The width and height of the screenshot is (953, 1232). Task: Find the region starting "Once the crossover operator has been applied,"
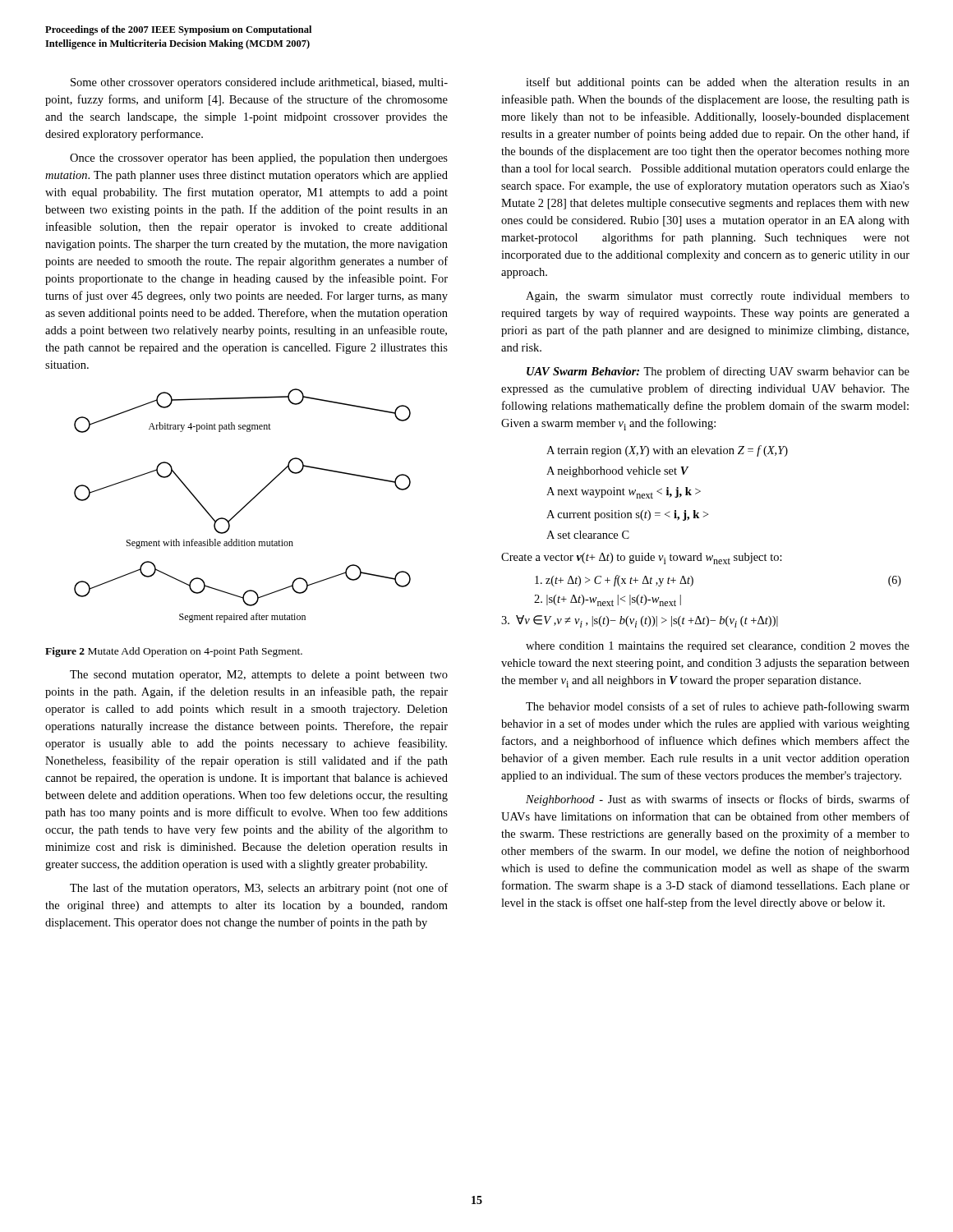click(x=246, y=262)
